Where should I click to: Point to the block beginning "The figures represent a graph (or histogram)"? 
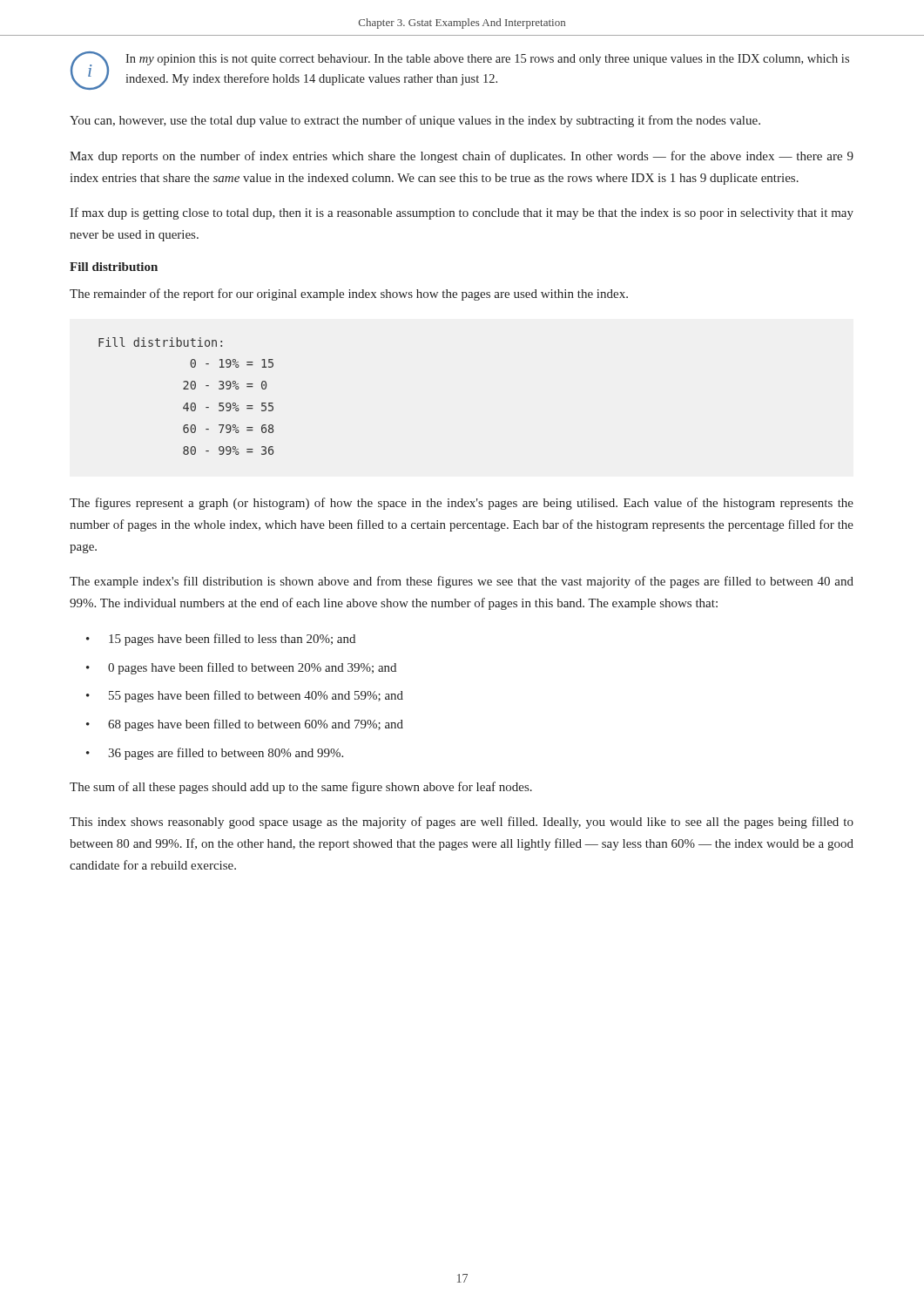click(462, 524)
